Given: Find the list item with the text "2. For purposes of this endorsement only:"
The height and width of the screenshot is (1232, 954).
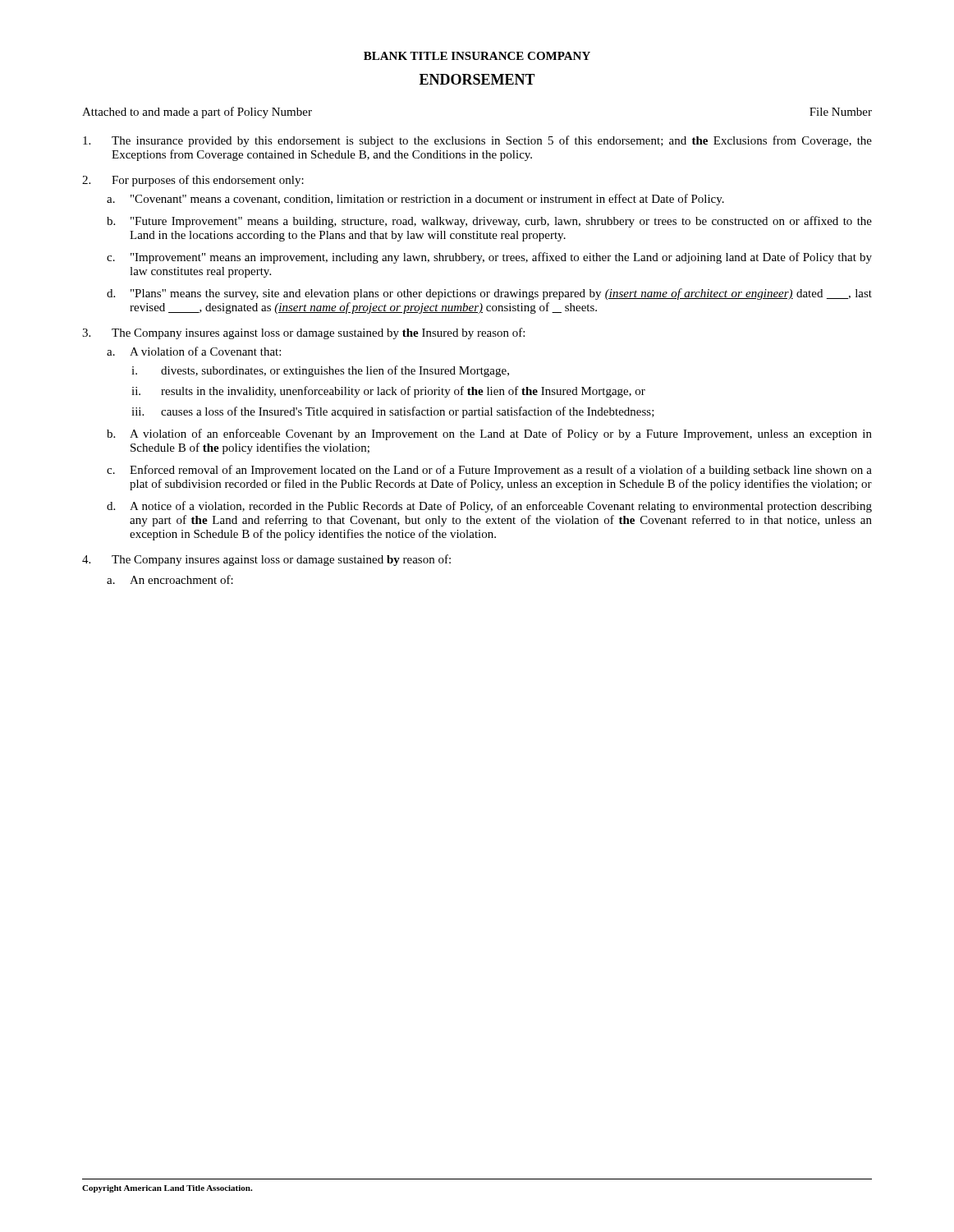Looking at the screenshot, I should pyautogui.click(x=193, y=181).
